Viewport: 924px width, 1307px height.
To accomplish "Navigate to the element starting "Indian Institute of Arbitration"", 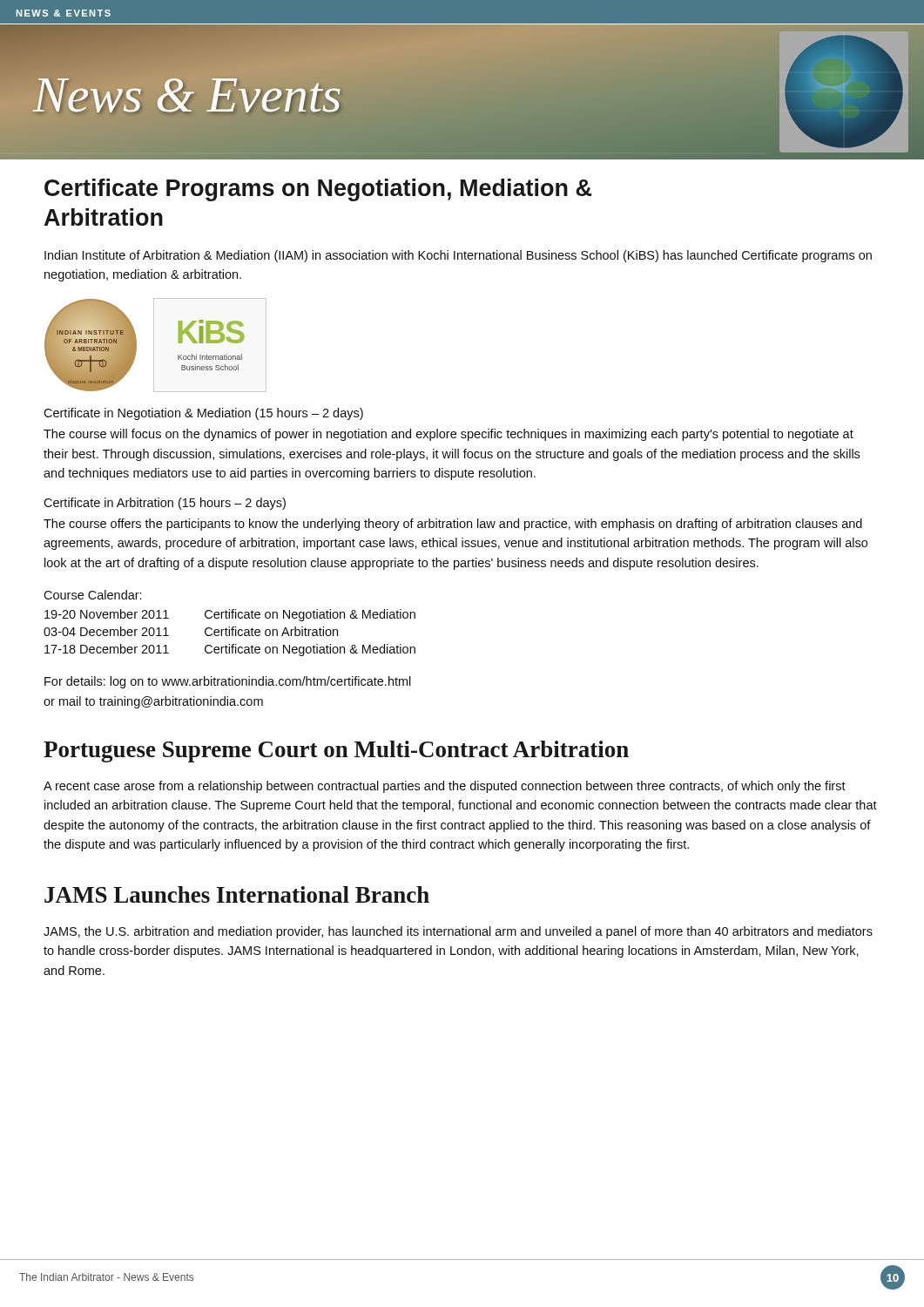I will coord(458,265).
